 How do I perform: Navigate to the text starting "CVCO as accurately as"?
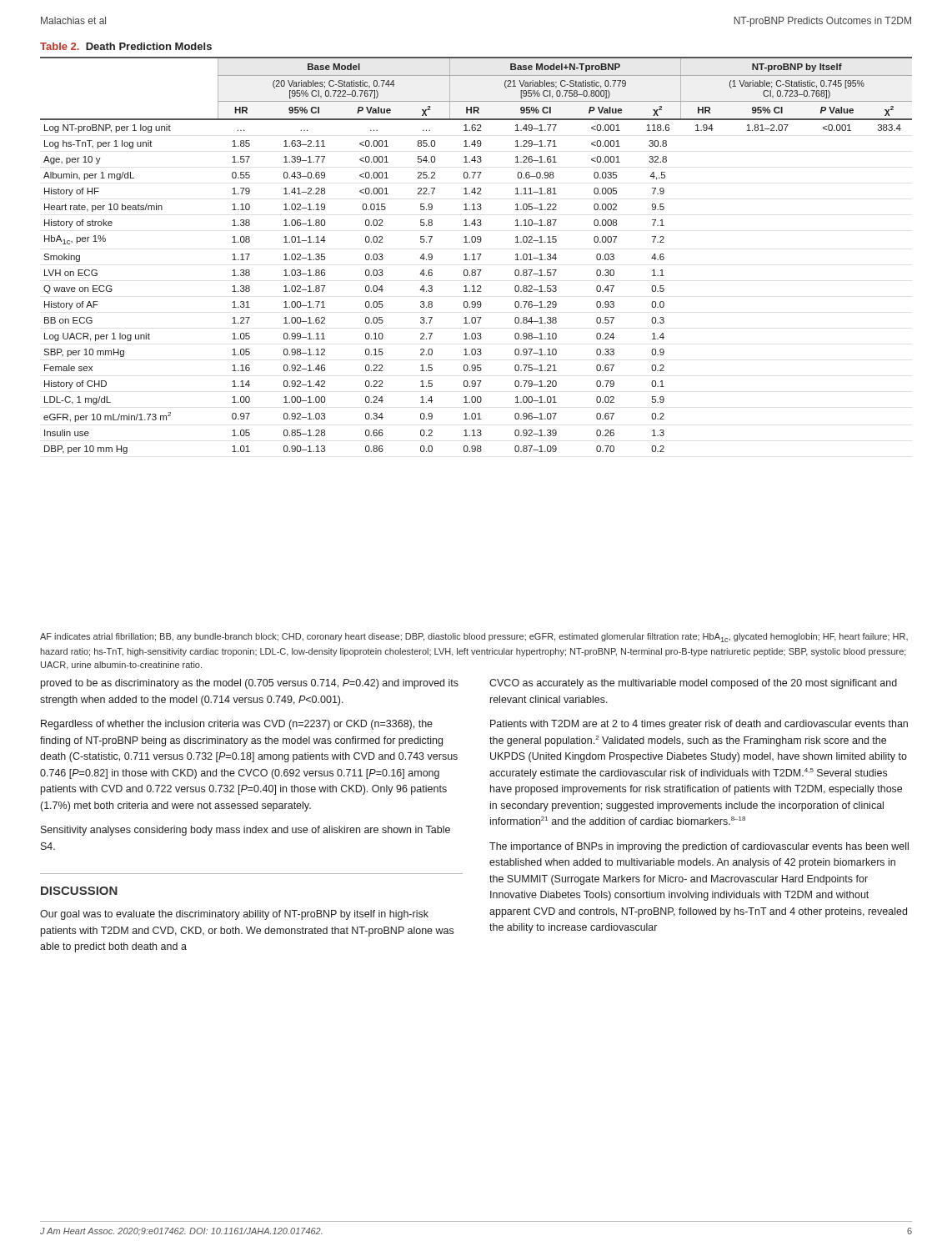click(701, 806)
